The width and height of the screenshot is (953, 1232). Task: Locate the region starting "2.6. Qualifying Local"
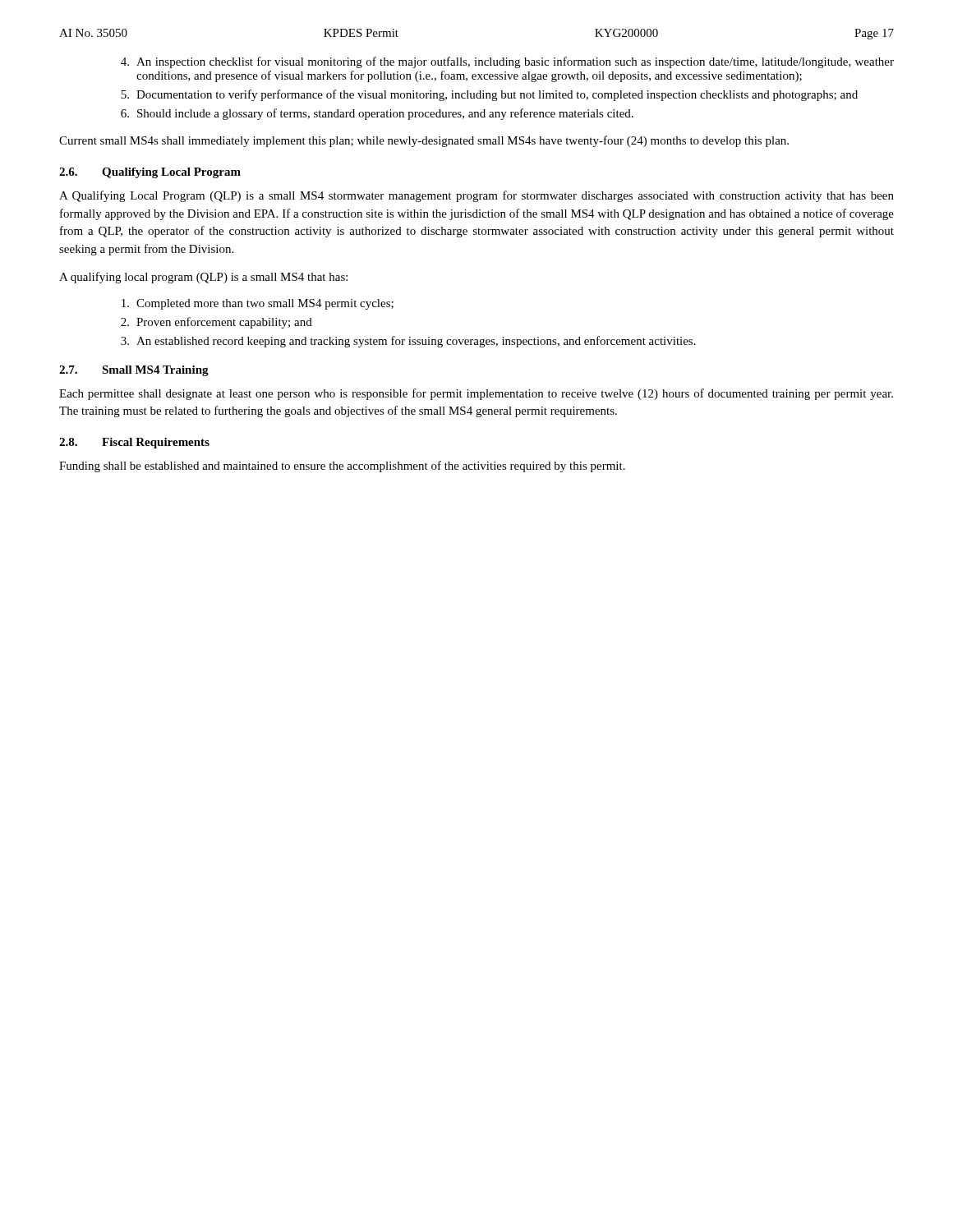(150, 172)
